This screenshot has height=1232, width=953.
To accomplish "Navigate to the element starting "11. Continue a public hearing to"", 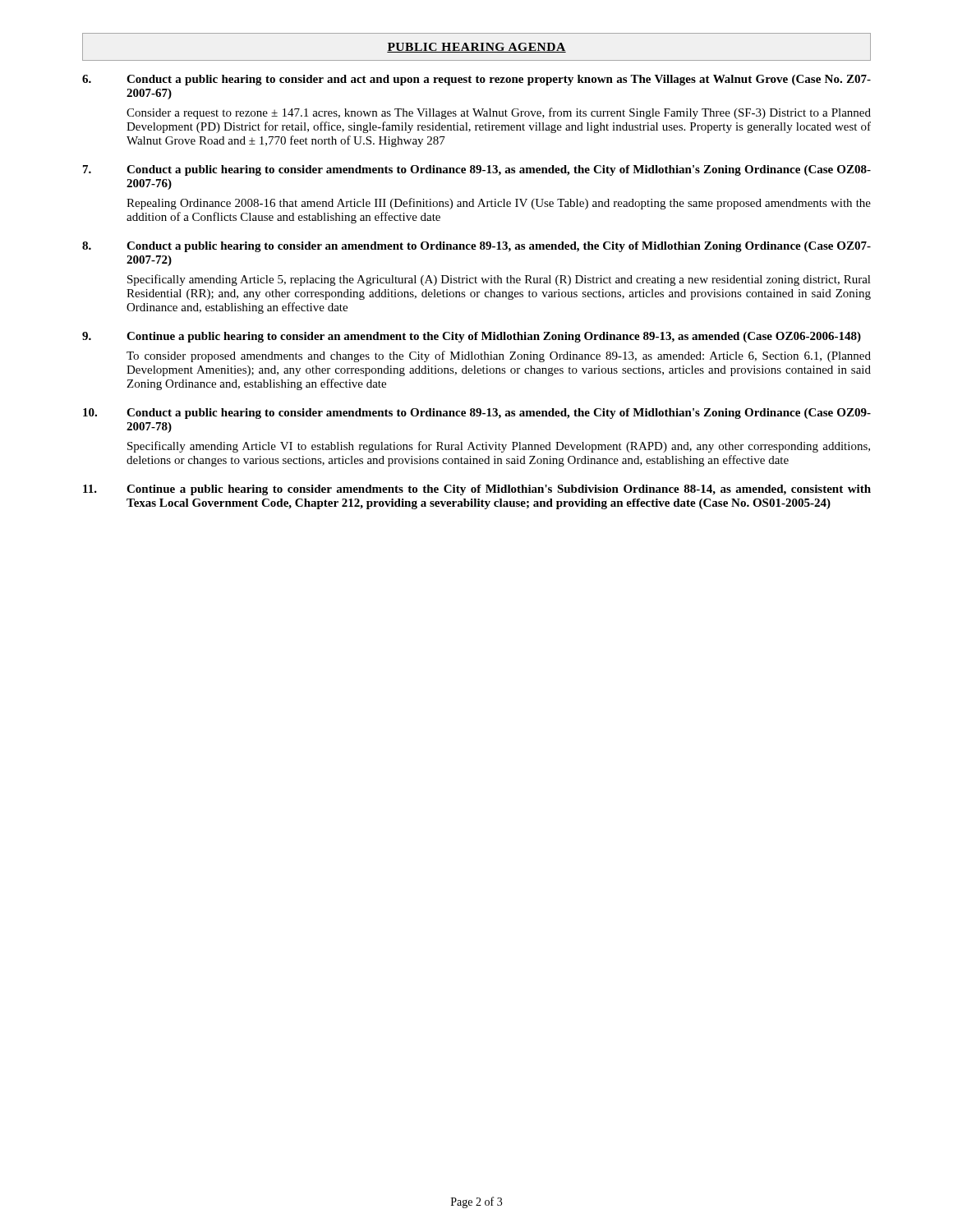I will tap(476, 499).
